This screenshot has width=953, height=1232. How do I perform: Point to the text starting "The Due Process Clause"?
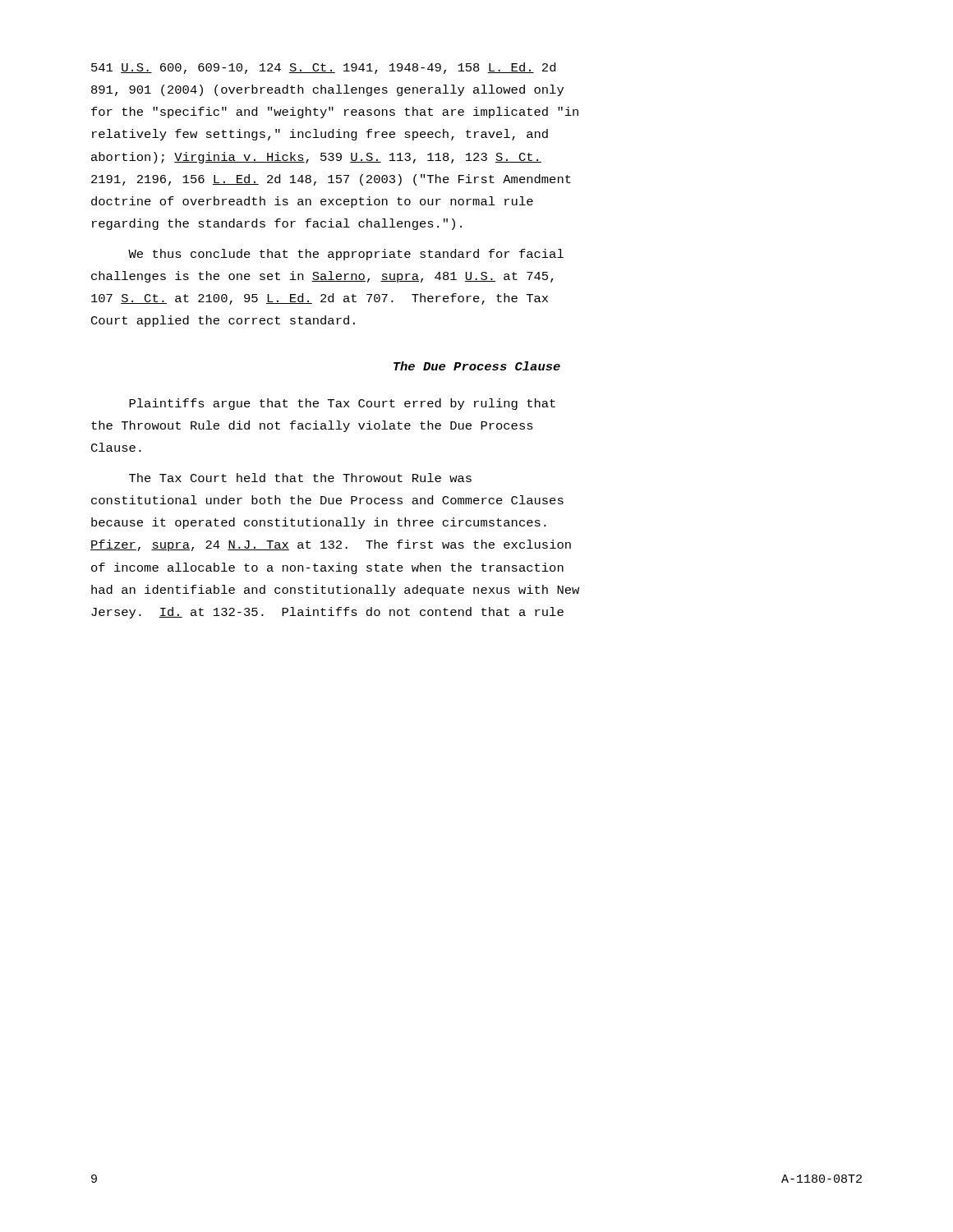476,367
